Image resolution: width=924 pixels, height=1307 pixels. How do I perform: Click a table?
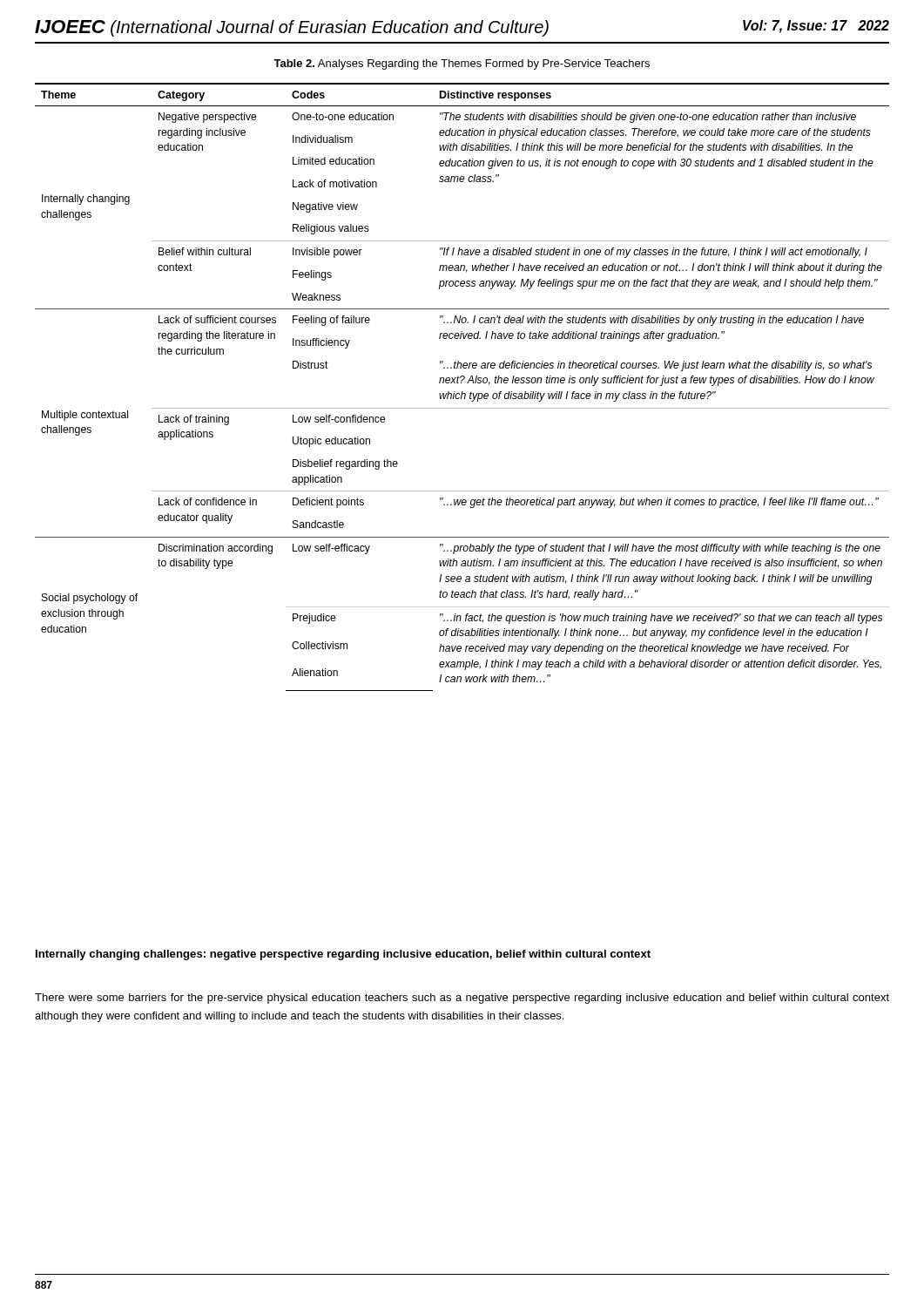[x=462, y=387]
